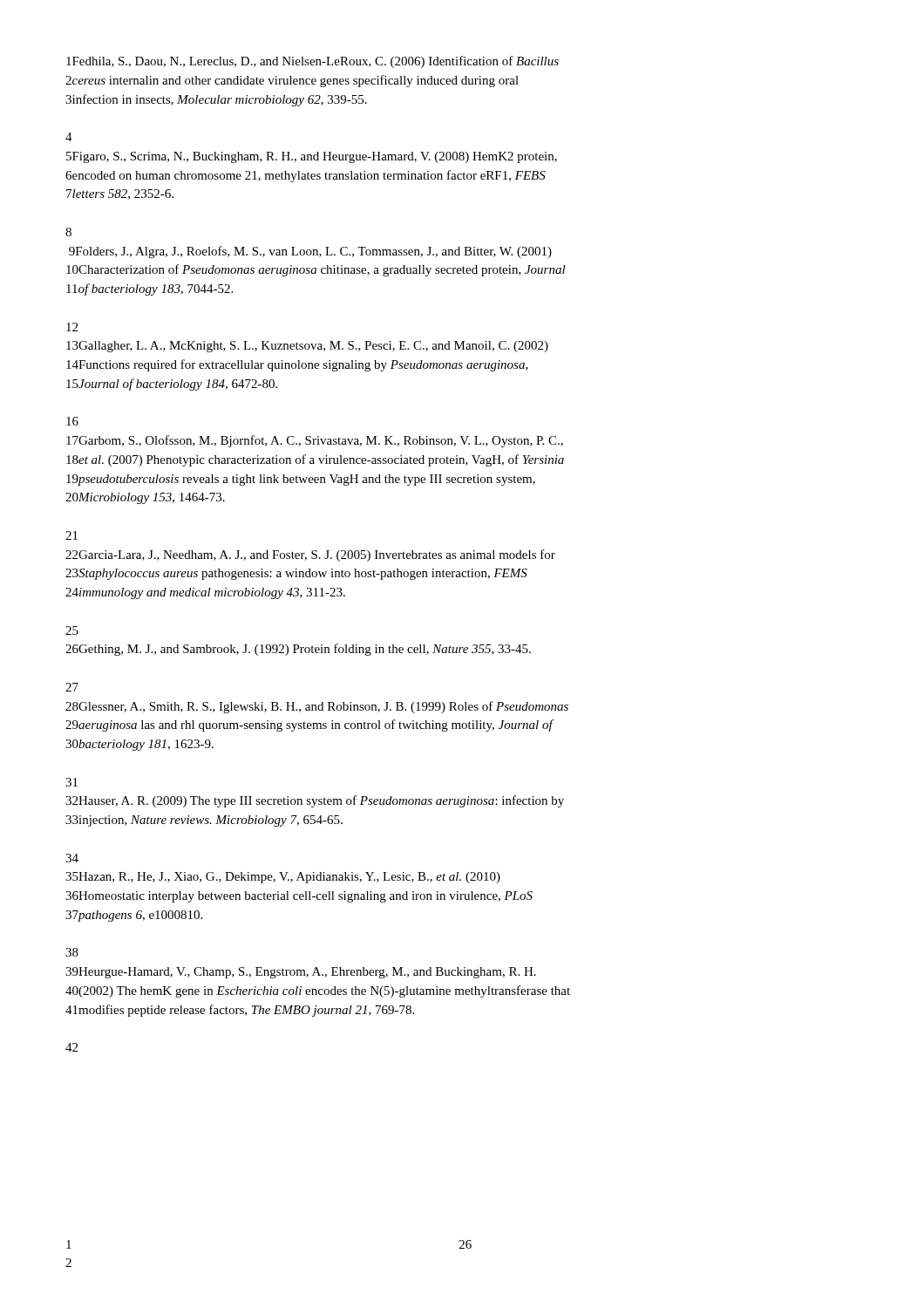924x1308 pixels.
Task: Locate the list item that reads "26Gething, M. J., and"
Action: coord(298,649)
